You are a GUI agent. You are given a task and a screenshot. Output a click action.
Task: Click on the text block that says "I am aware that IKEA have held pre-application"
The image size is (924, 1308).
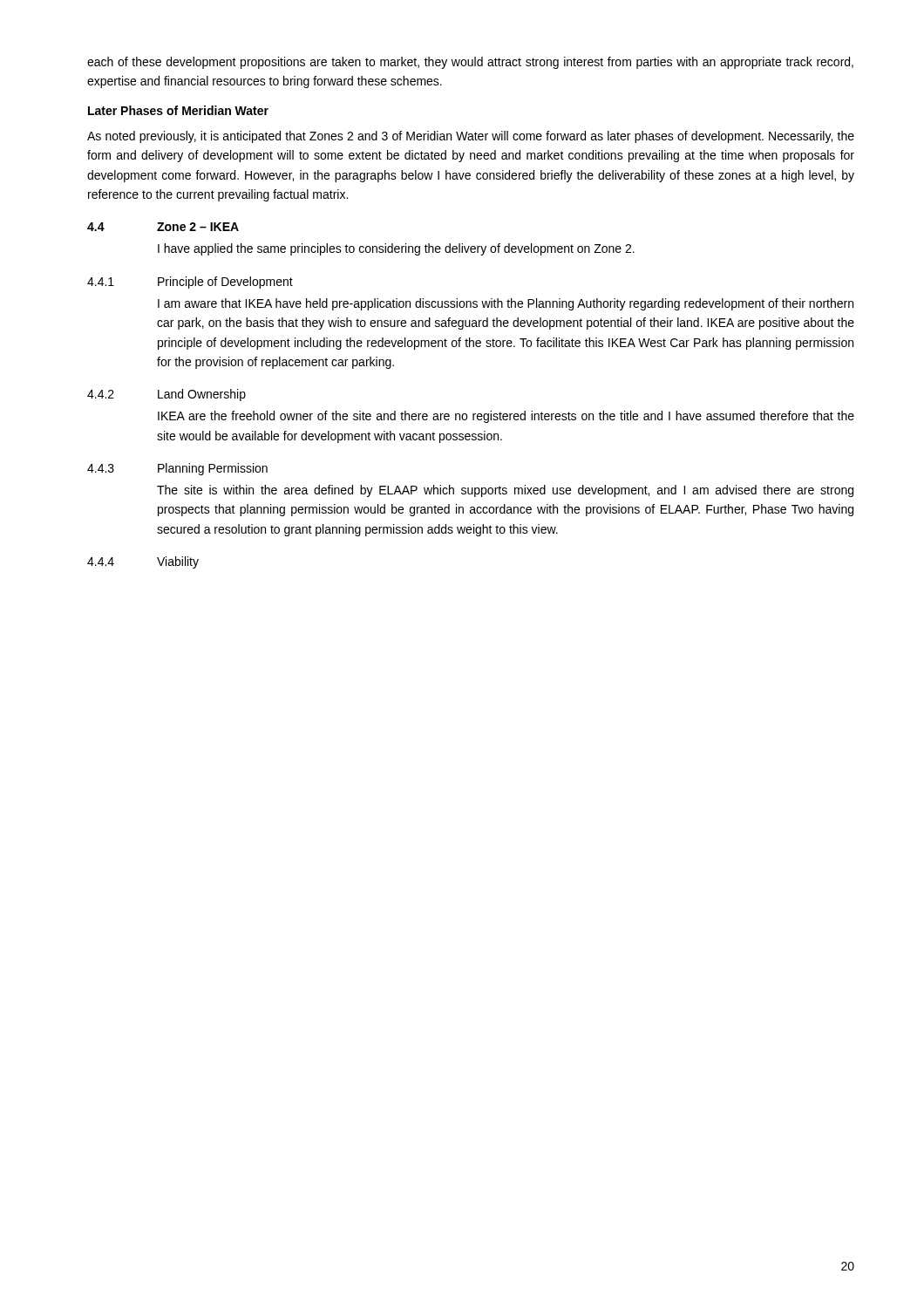pyautogui.click(x=506, y=332)
